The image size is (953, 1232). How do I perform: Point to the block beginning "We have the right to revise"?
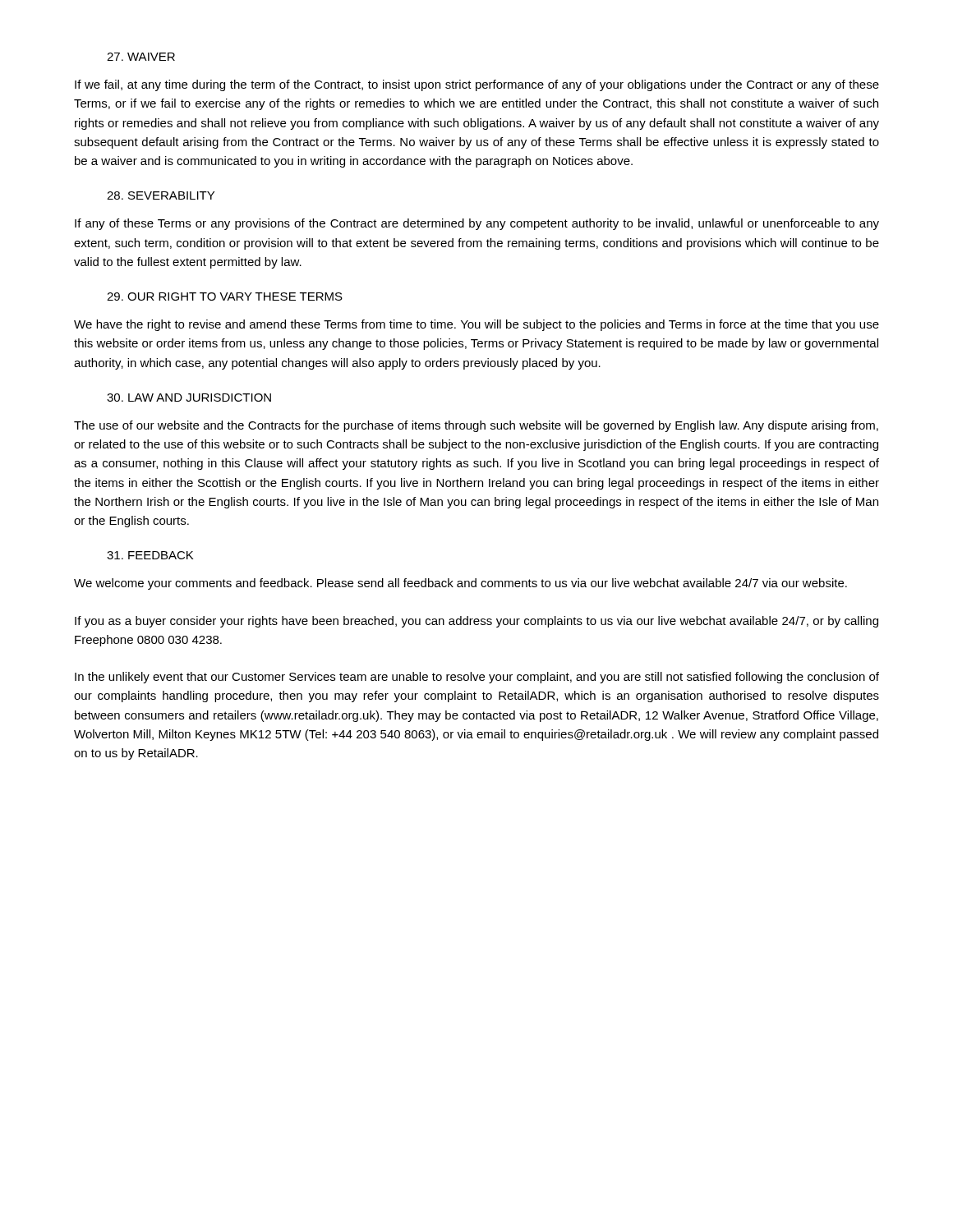(476, 343)
